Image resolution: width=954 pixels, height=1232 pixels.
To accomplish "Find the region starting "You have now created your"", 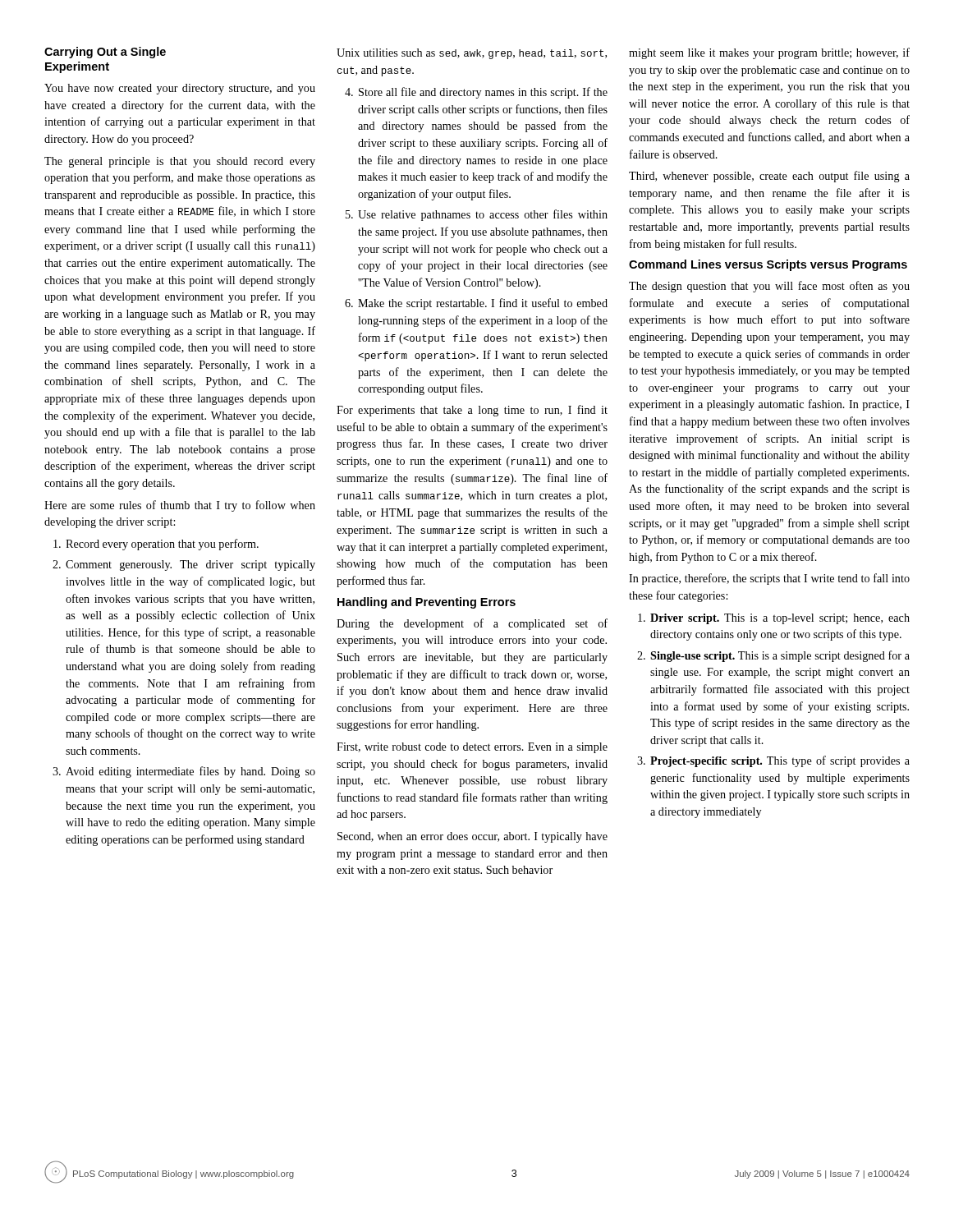I will (180, 114).
